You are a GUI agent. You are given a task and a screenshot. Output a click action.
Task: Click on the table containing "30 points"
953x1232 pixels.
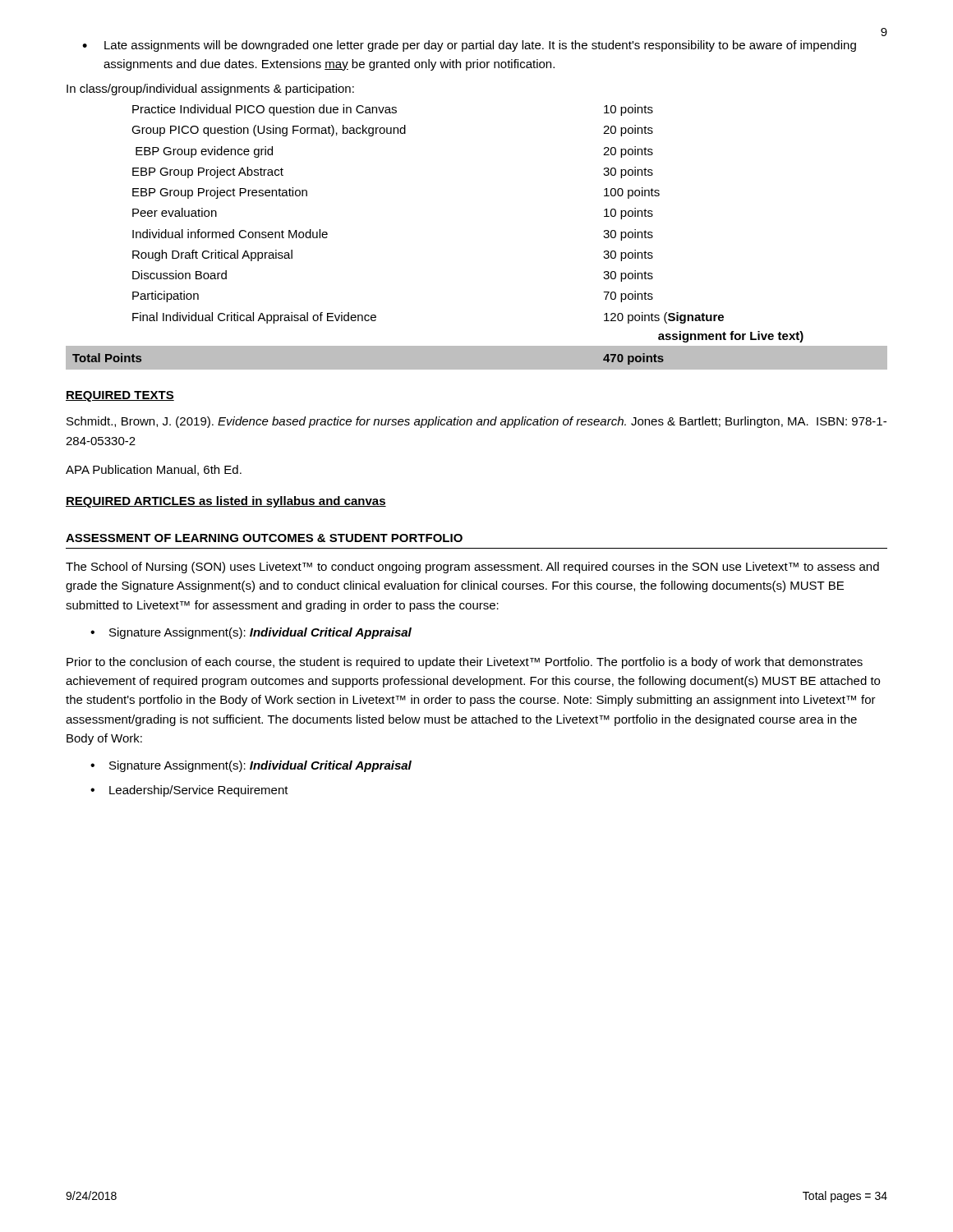pyautogui.click(x=476, y=234)
